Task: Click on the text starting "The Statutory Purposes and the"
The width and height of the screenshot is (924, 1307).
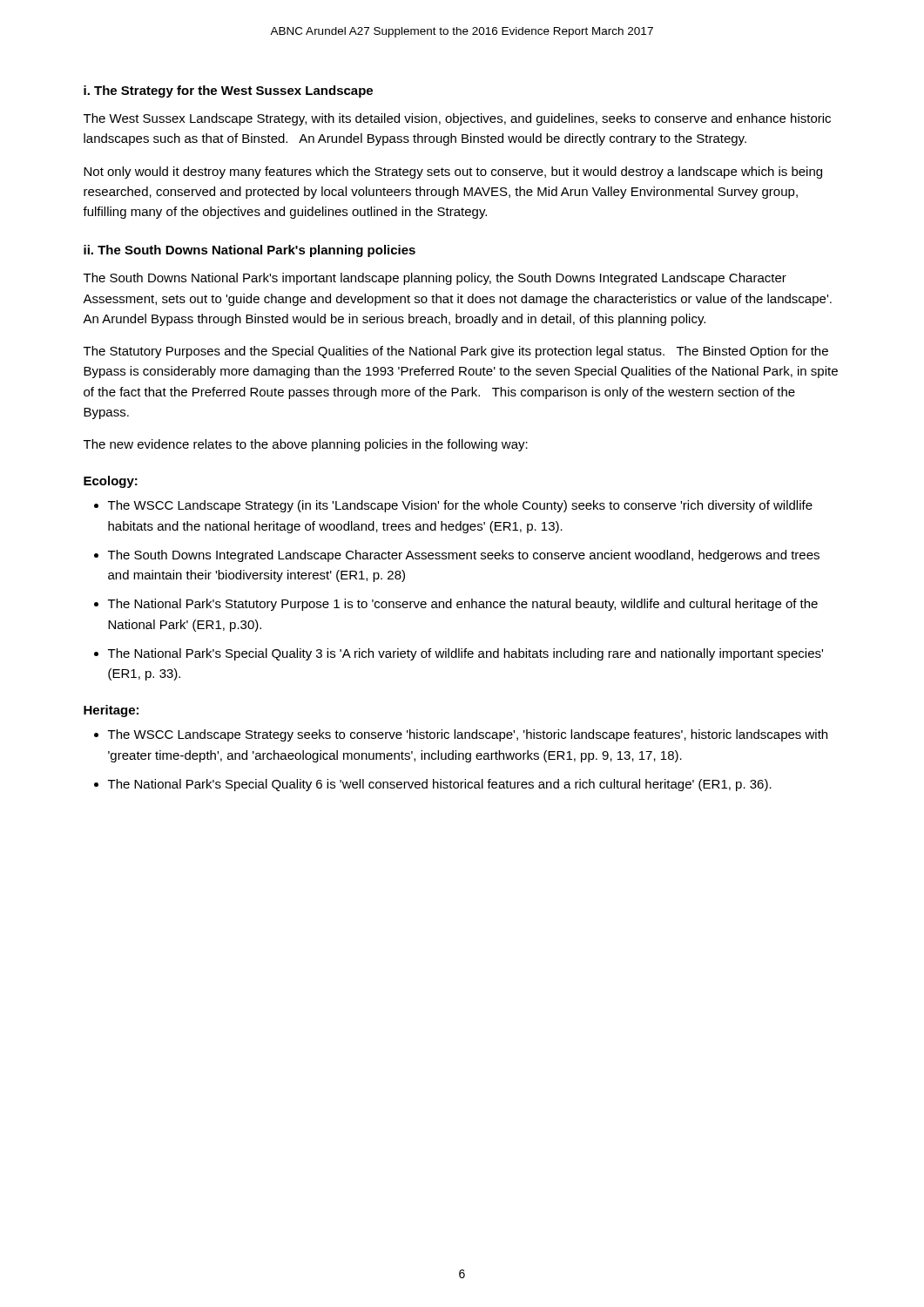Action: (461, 381)
